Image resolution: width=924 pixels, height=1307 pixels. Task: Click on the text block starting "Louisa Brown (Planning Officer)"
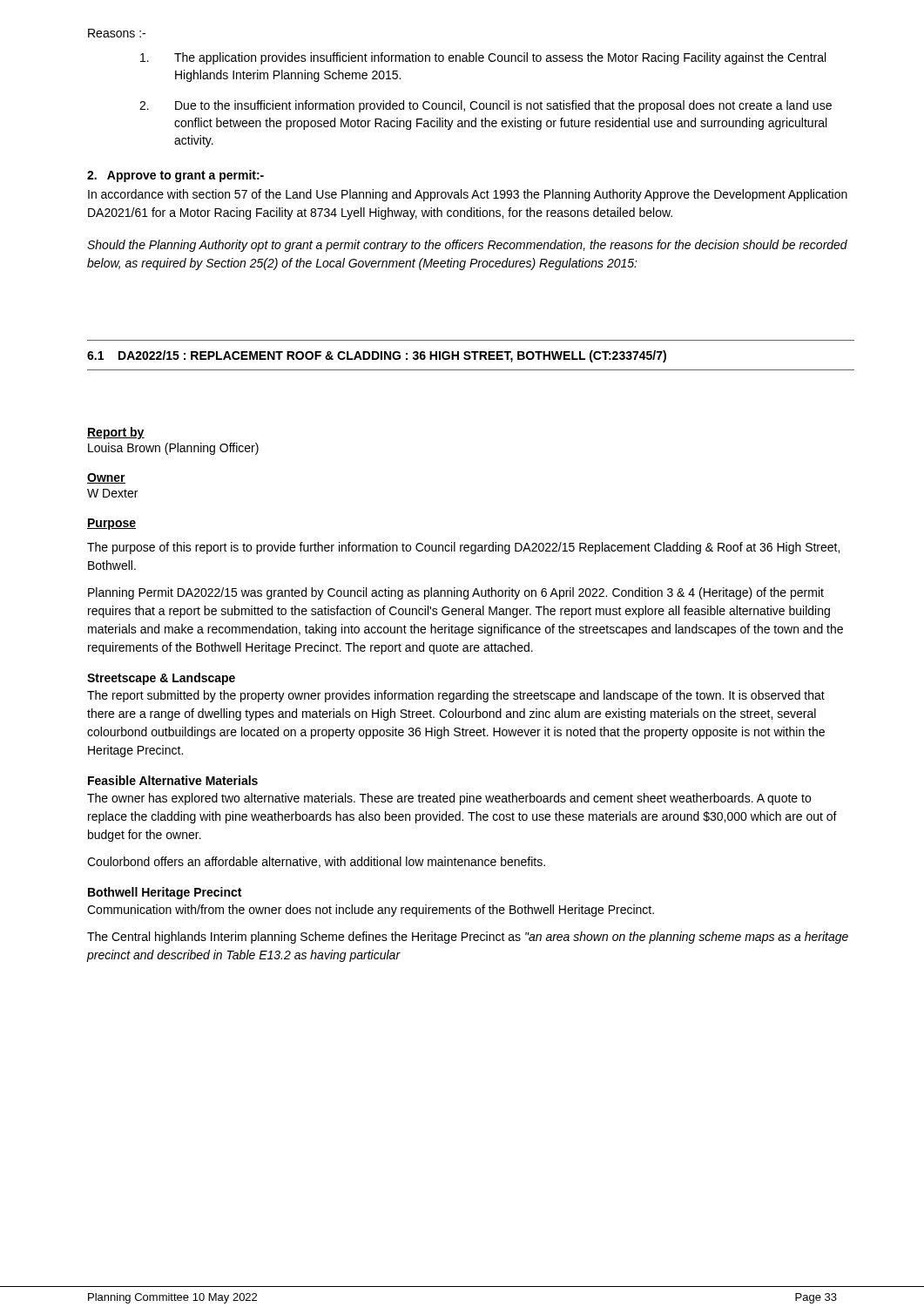[x=173, y=448]
